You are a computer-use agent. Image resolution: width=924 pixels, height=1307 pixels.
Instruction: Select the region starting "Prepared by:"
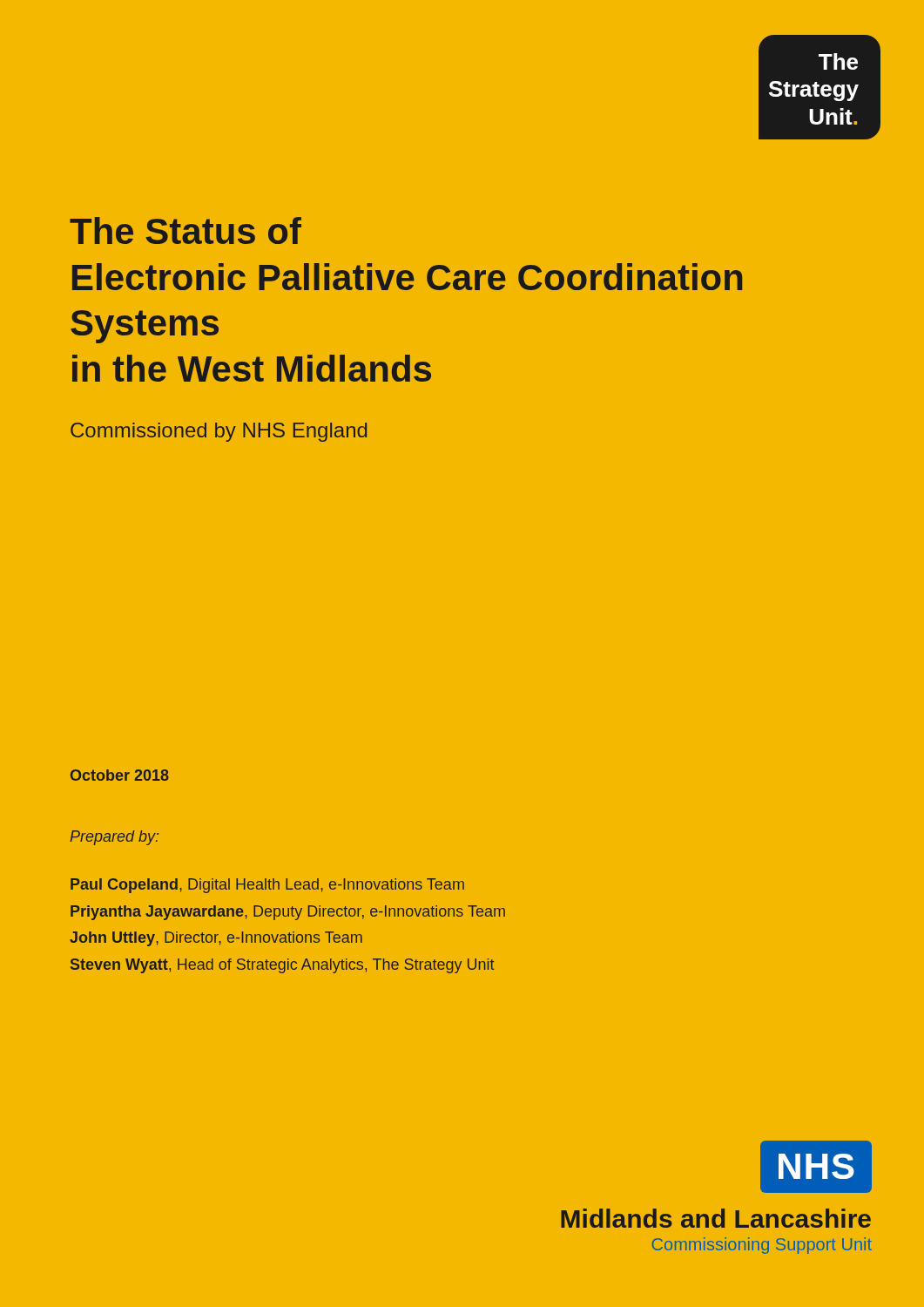pyautogui.click(x=115, y=836)
